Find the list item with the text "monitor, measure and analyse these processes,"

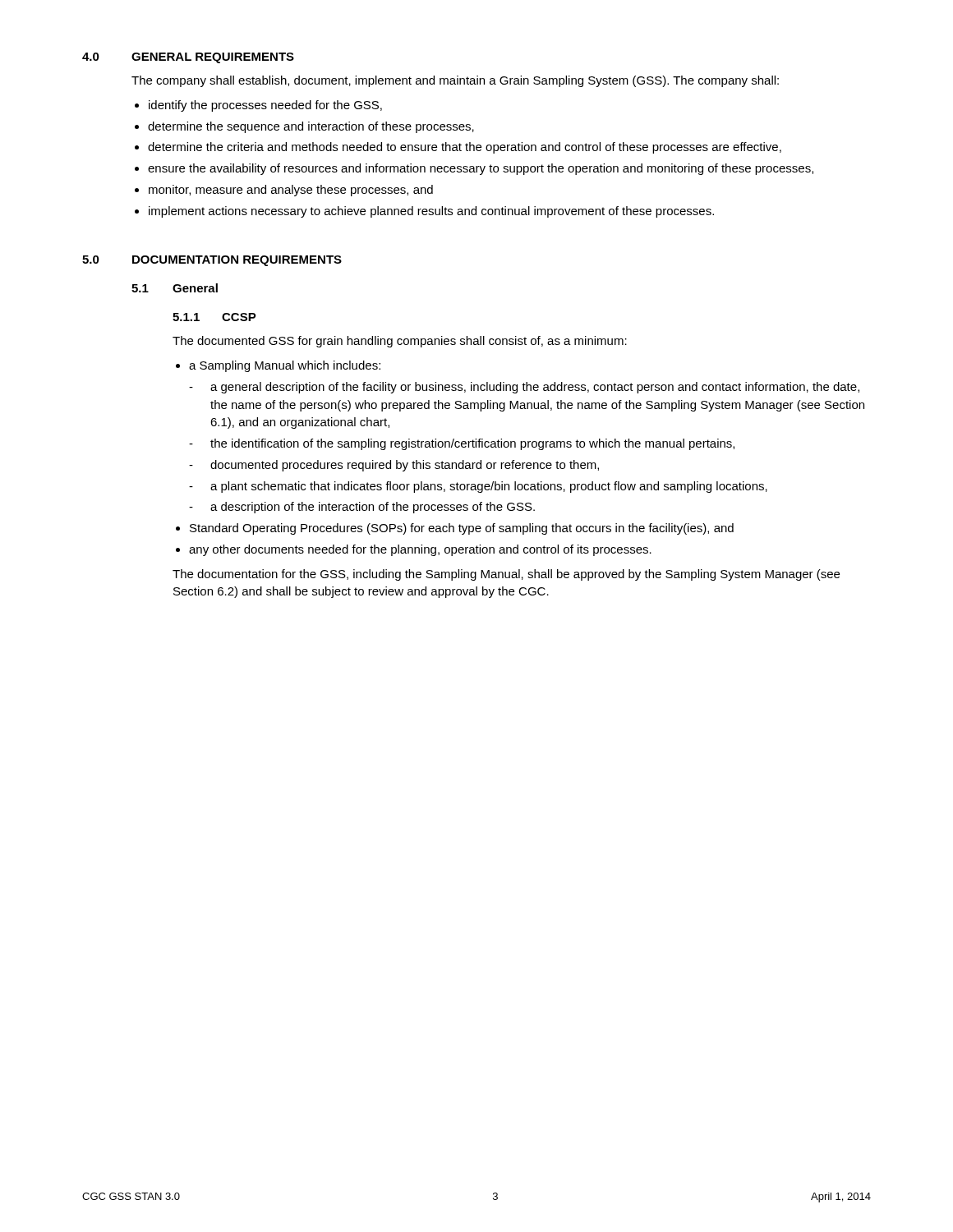291,189
